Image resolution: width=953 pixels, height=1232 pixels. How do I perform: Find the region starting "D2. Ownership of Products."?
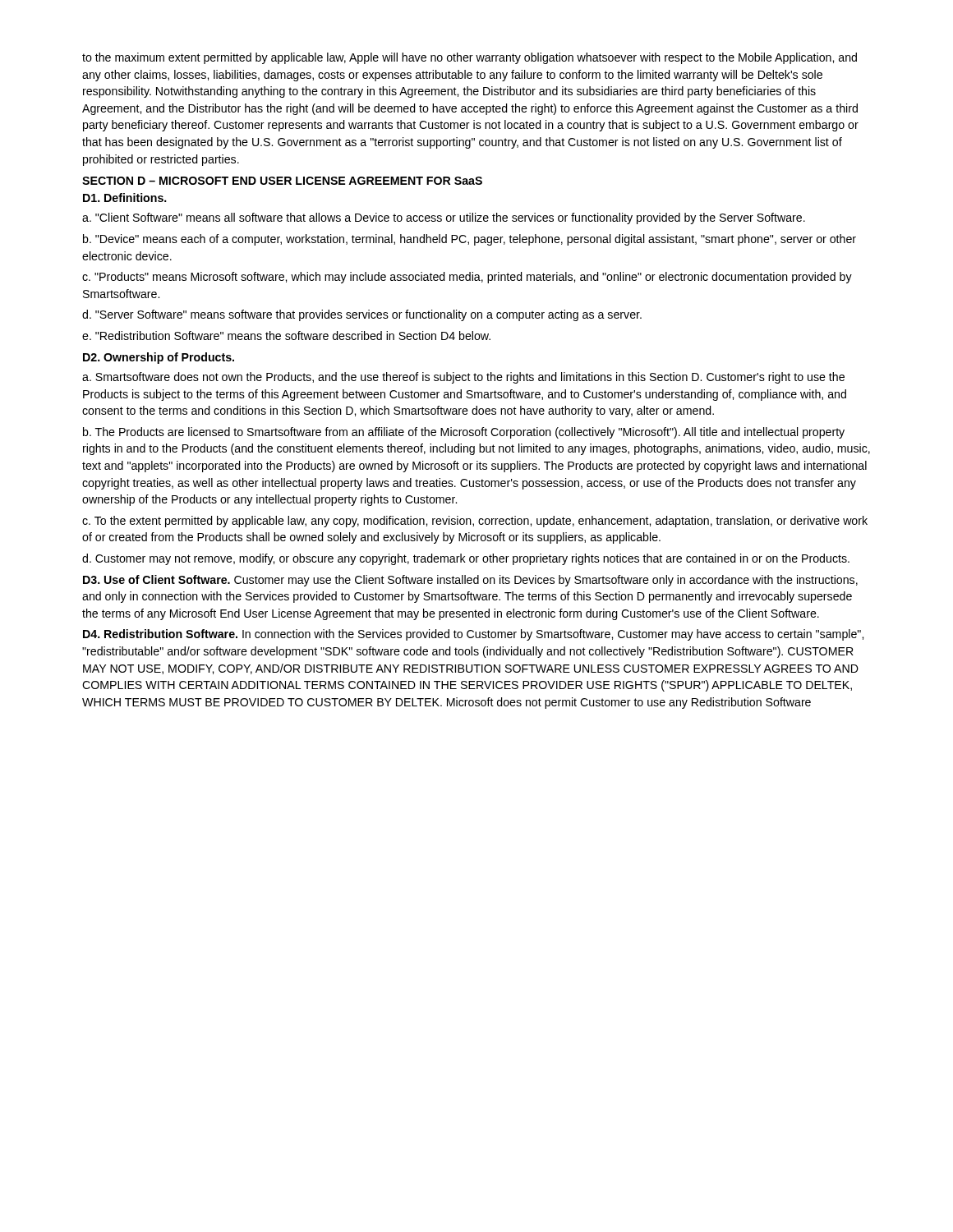pos(159,357)
